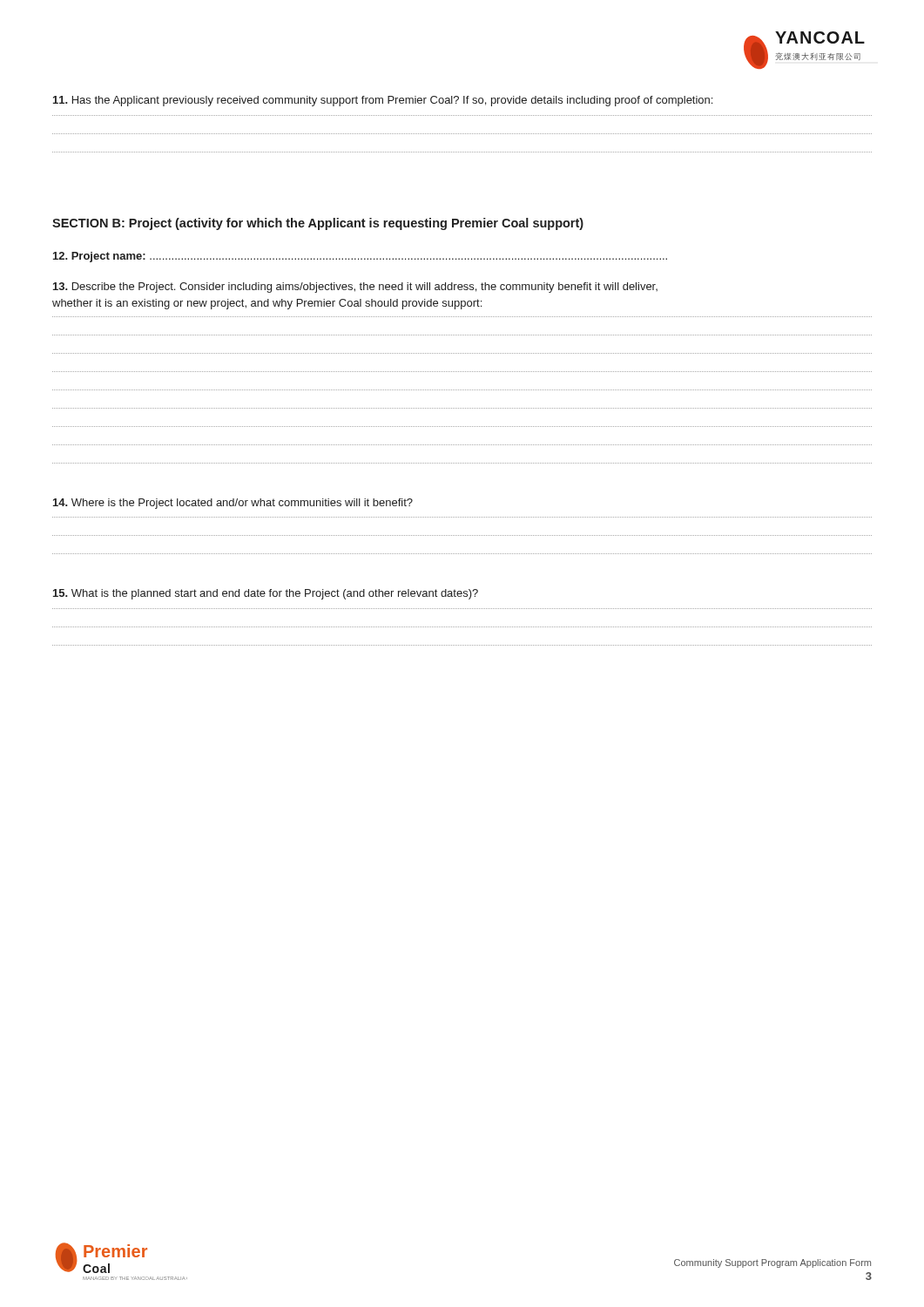Point to the region starting "Project name:"

point(360,255)
